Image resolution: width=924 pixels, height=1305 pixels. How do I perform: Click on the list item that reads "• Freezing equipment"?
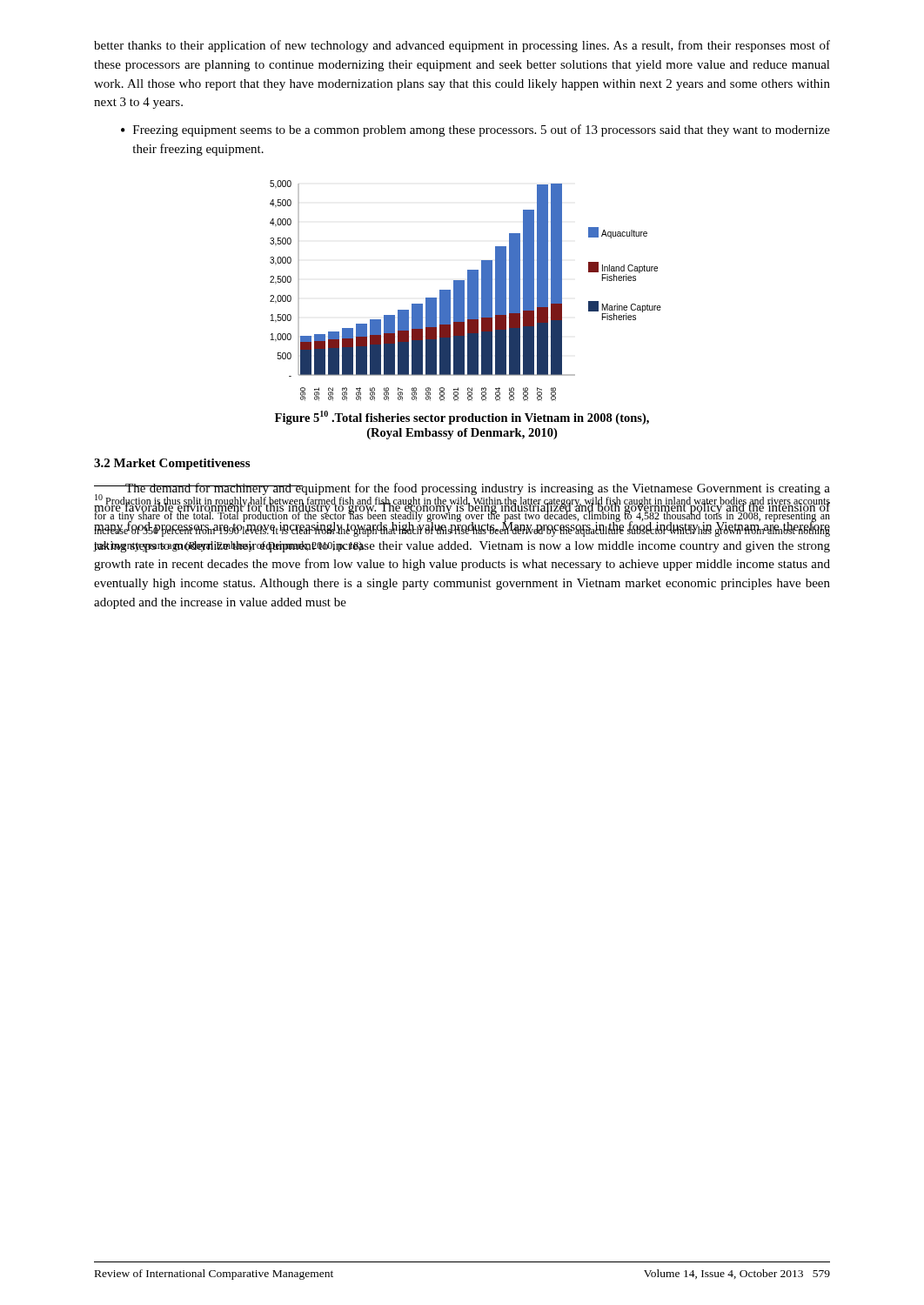click(475, 140)
